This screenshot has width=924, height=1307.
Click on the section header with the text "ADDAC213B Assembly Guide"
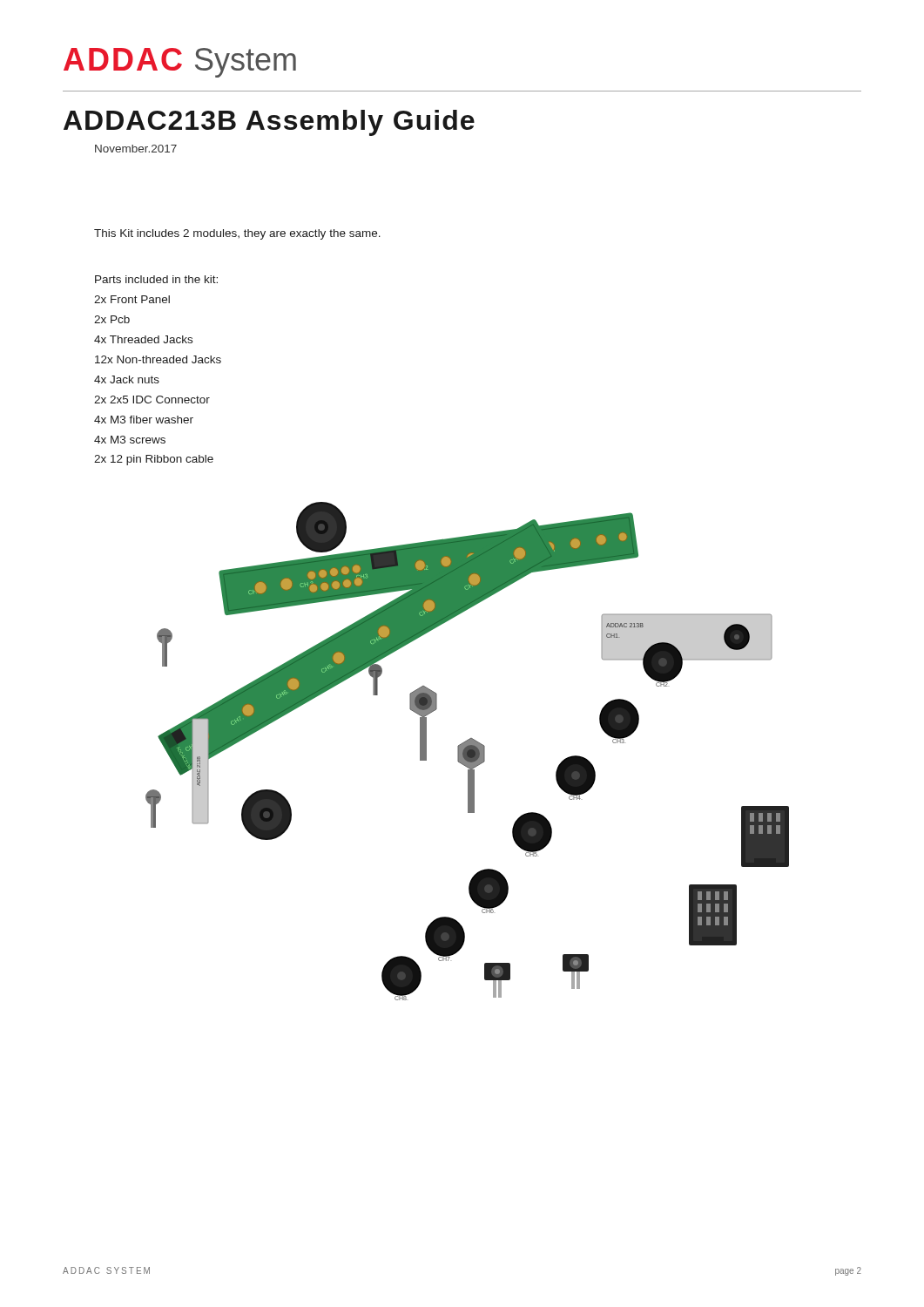point(462,121)
